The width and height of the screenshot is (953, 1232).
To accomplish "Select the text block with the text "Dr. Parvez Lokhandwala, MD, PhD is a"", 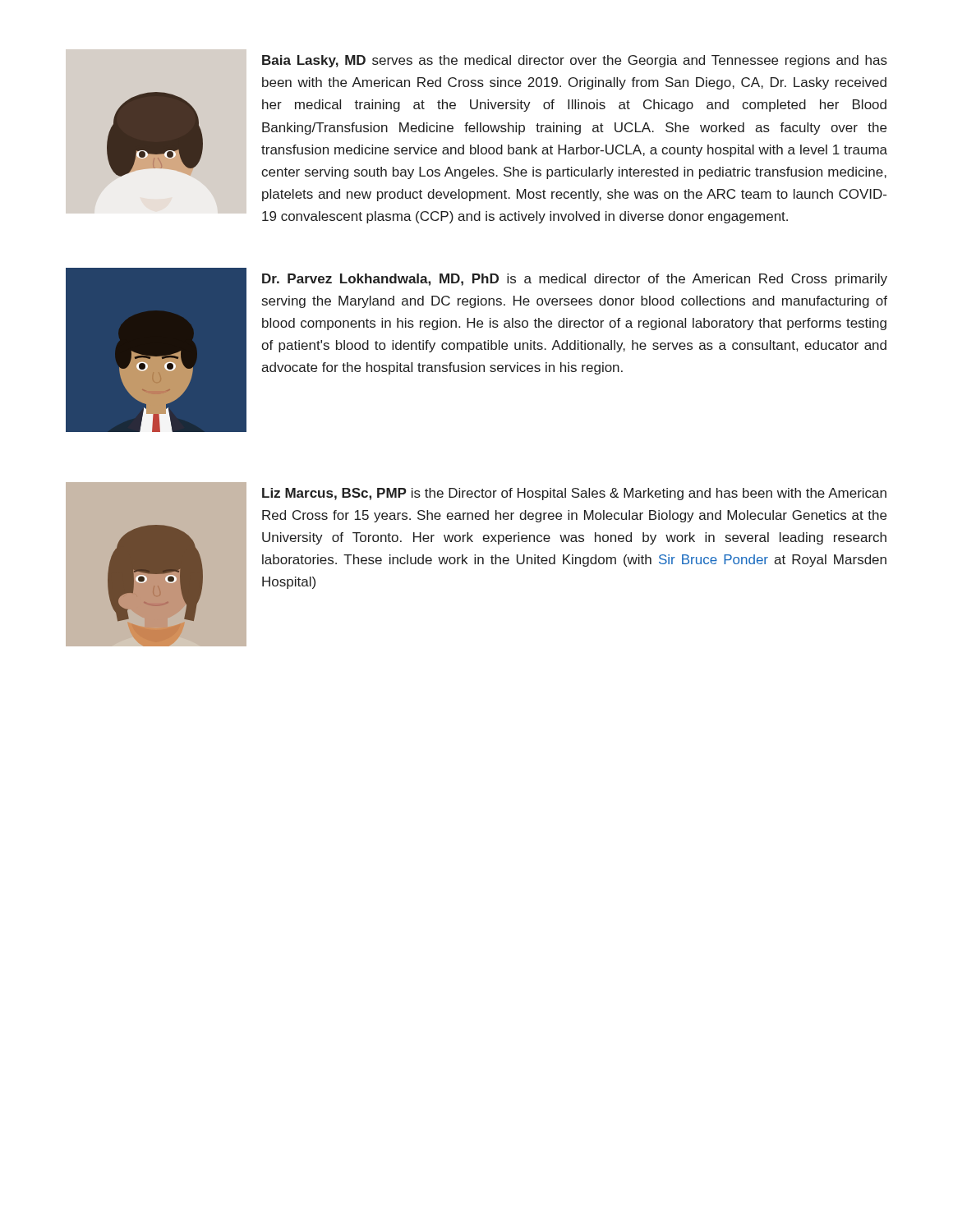I will coord(476,352).
